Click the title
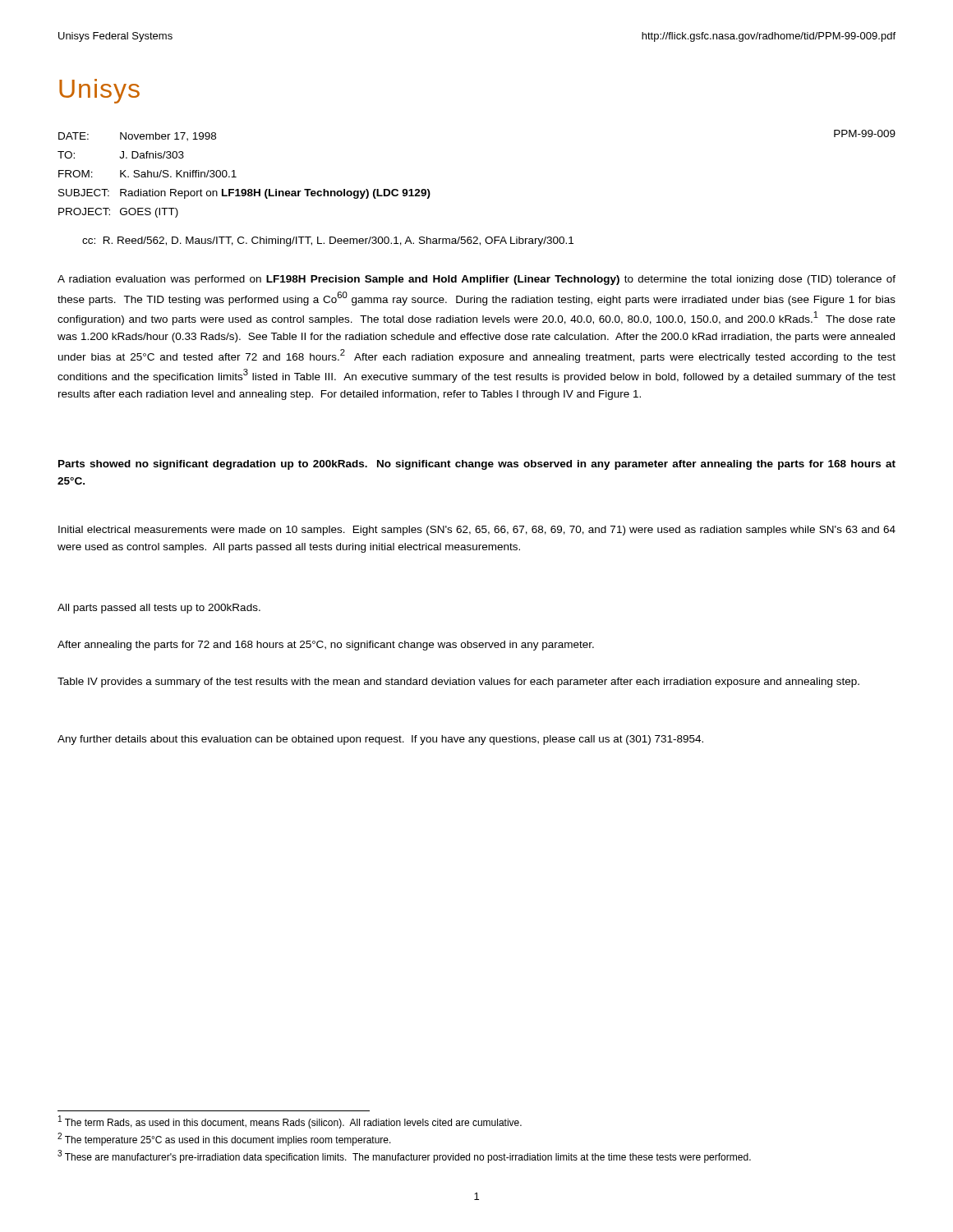Screen dimensions: 1232x953 point(99,89)
